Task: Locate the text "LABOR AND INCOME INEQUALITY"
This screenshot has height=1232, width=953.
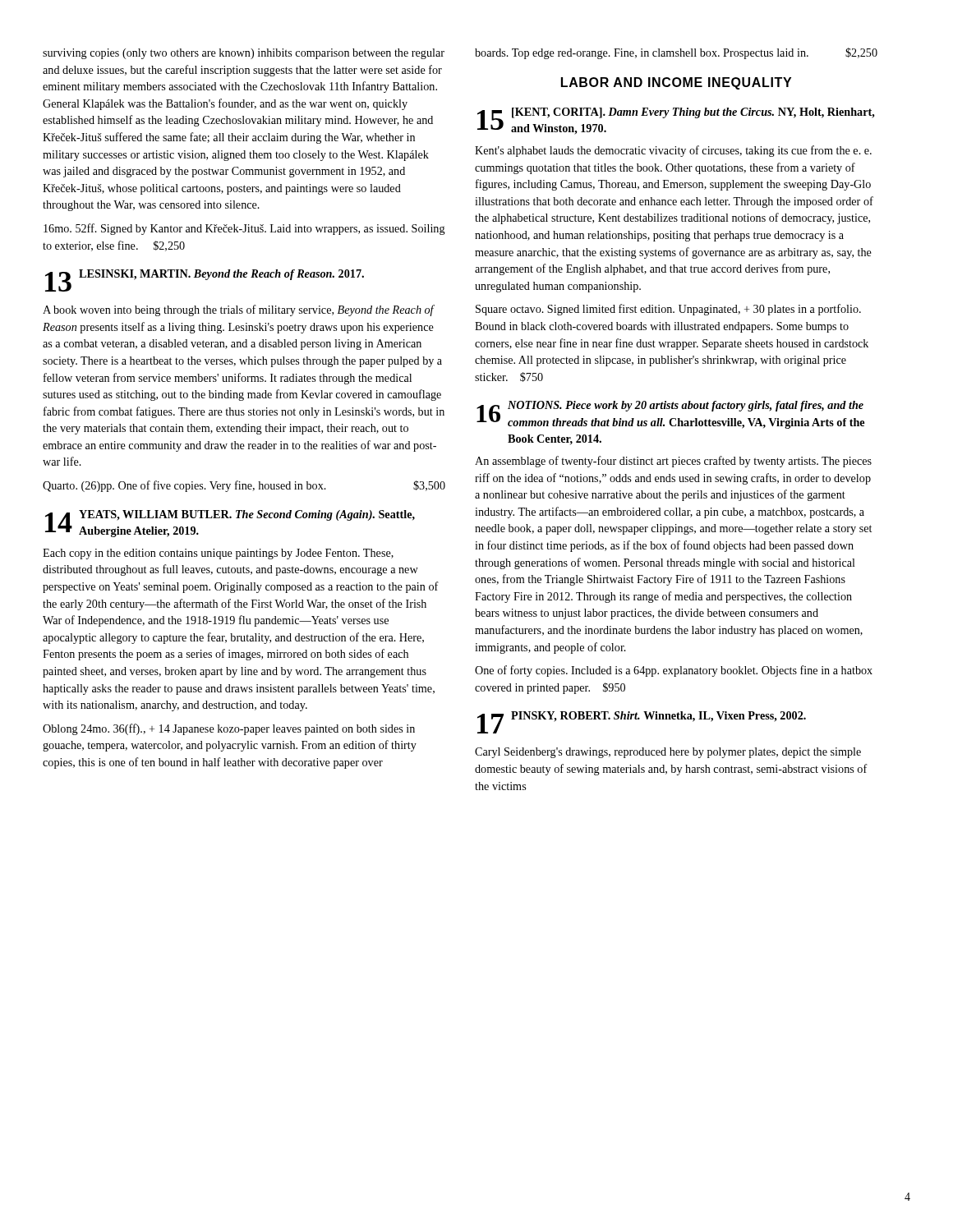Action: [x=676, y=82]
